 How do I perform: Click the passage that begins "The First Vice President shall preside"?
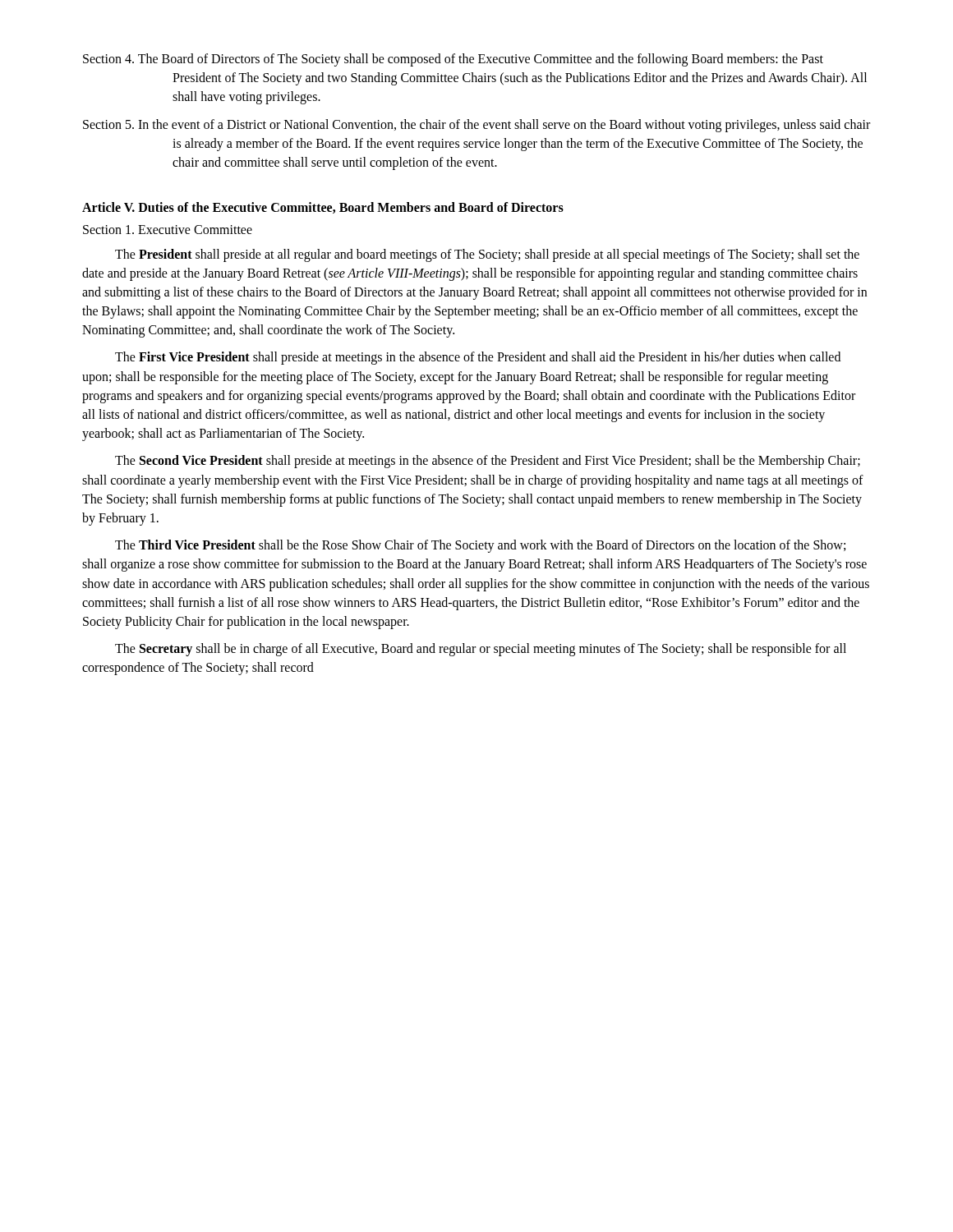click(469, 395)
